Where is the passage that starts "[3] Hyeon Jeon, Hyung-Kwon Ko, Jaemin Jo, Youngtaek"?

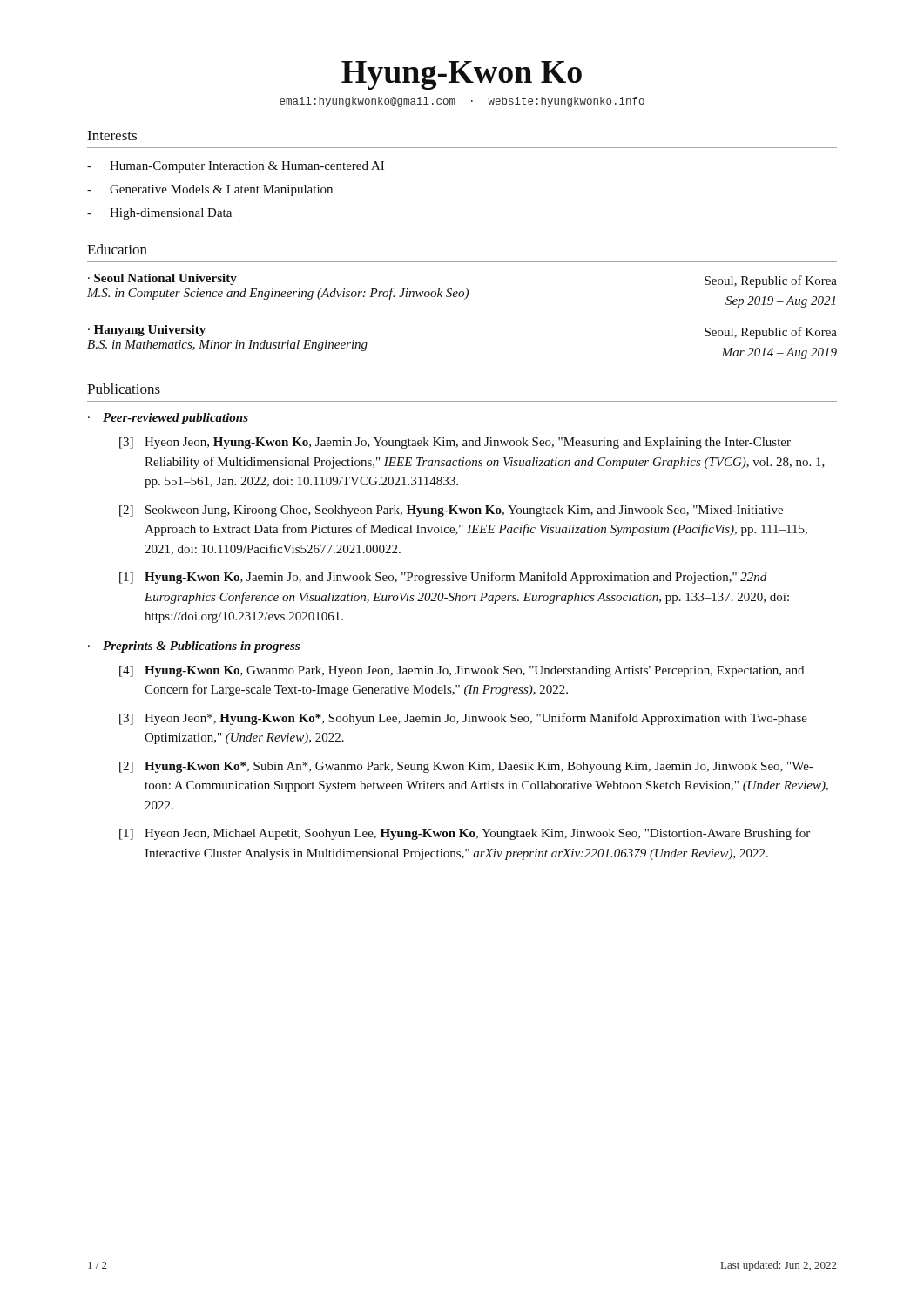pos(478,462)
